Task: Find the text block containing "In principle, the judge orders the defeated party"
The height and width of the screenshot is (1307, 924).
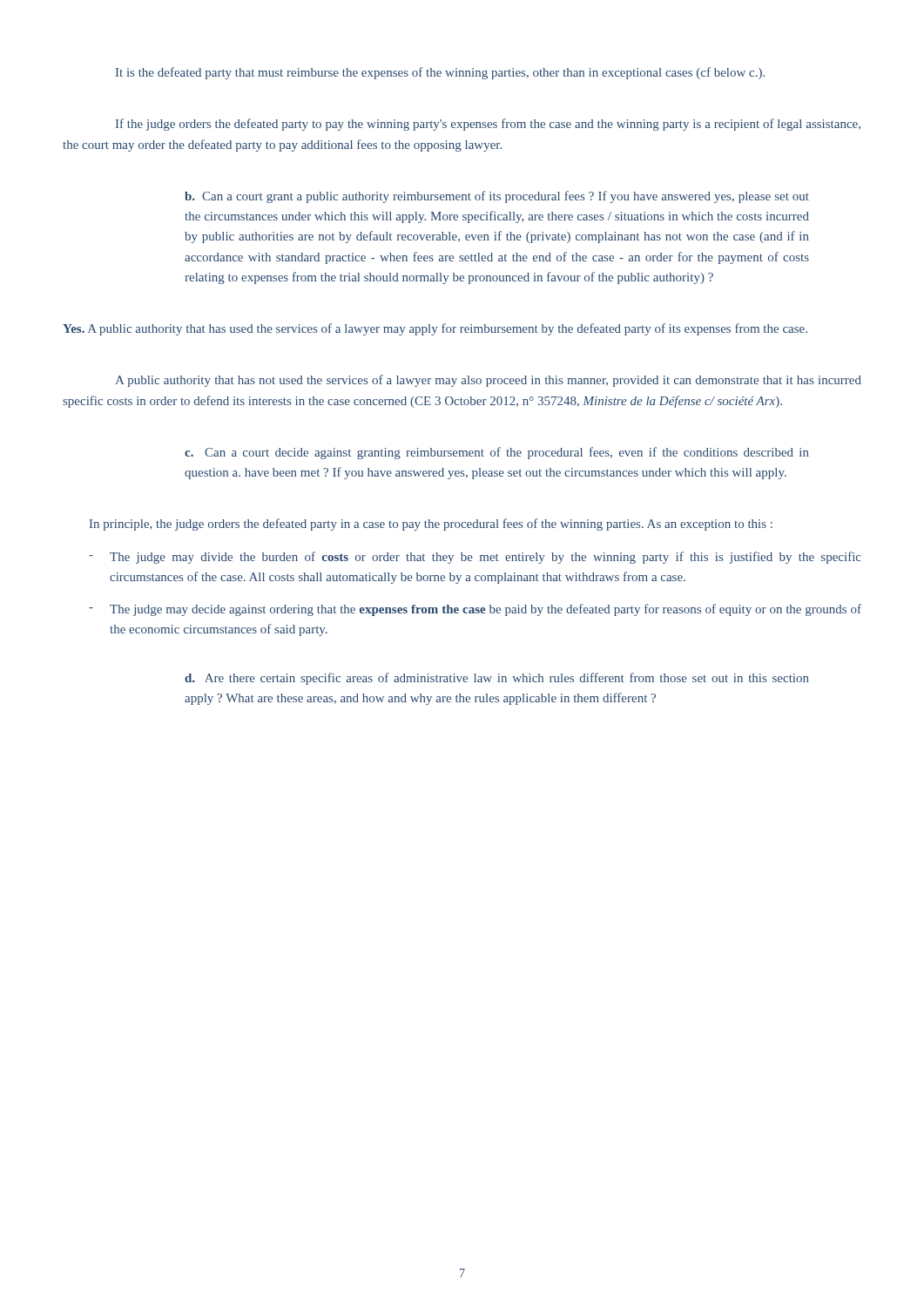Action: [x=462, y=524]
